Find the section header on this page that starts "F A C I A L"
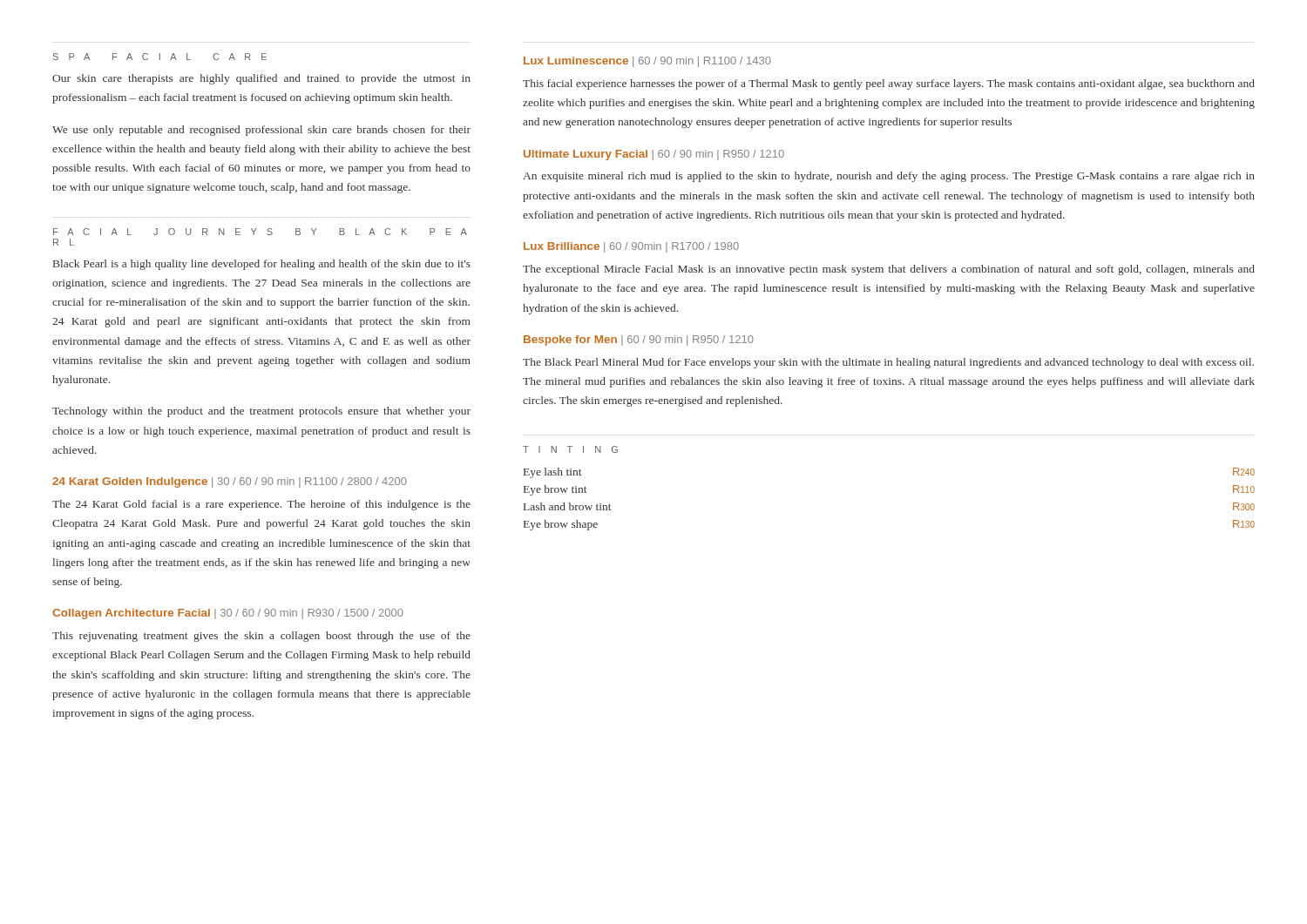1307x924 pixels. [x=261, y=237]
